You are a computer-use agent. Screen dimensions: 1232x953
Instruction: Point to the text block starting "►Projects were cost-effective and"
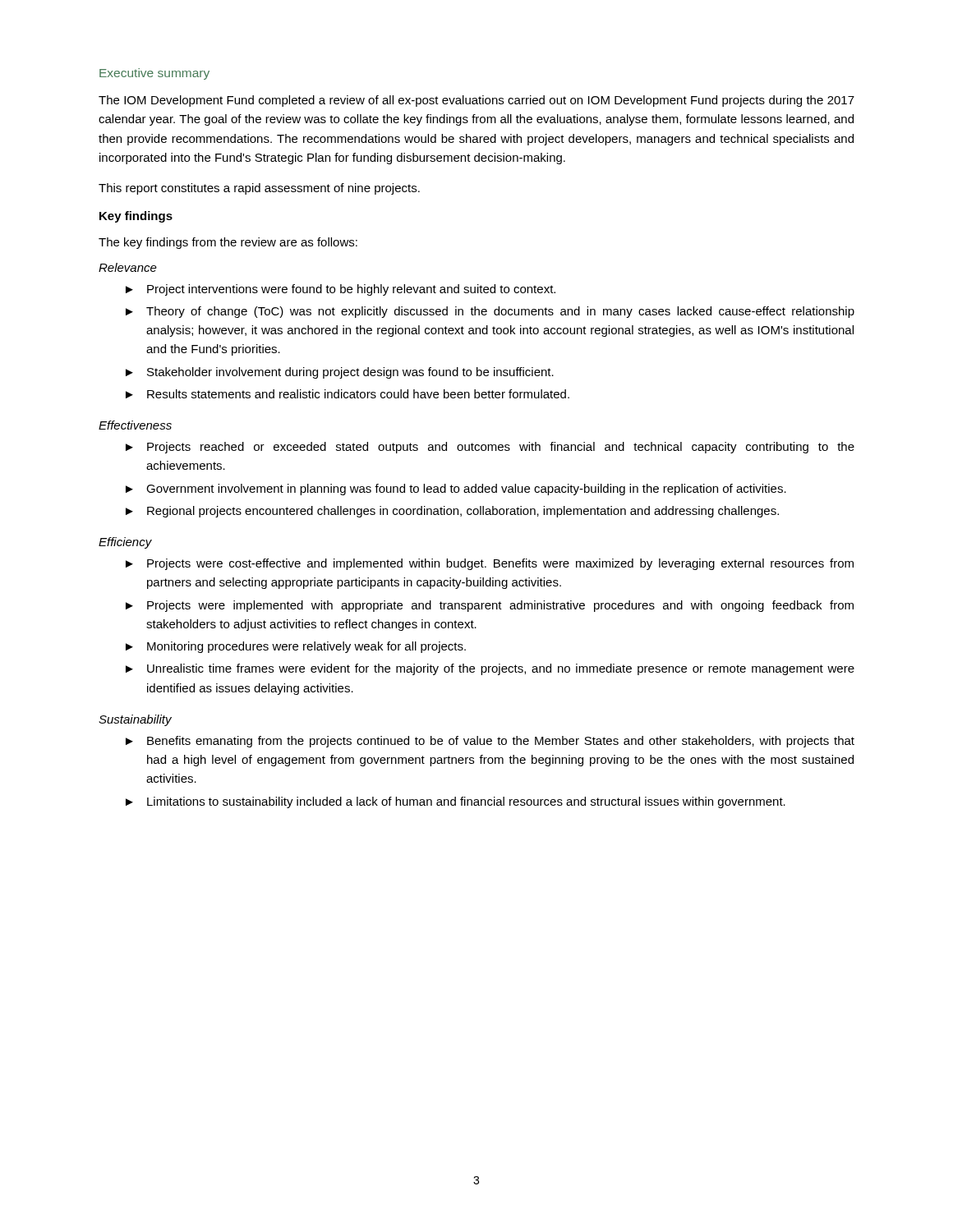(x=489, y=573)
